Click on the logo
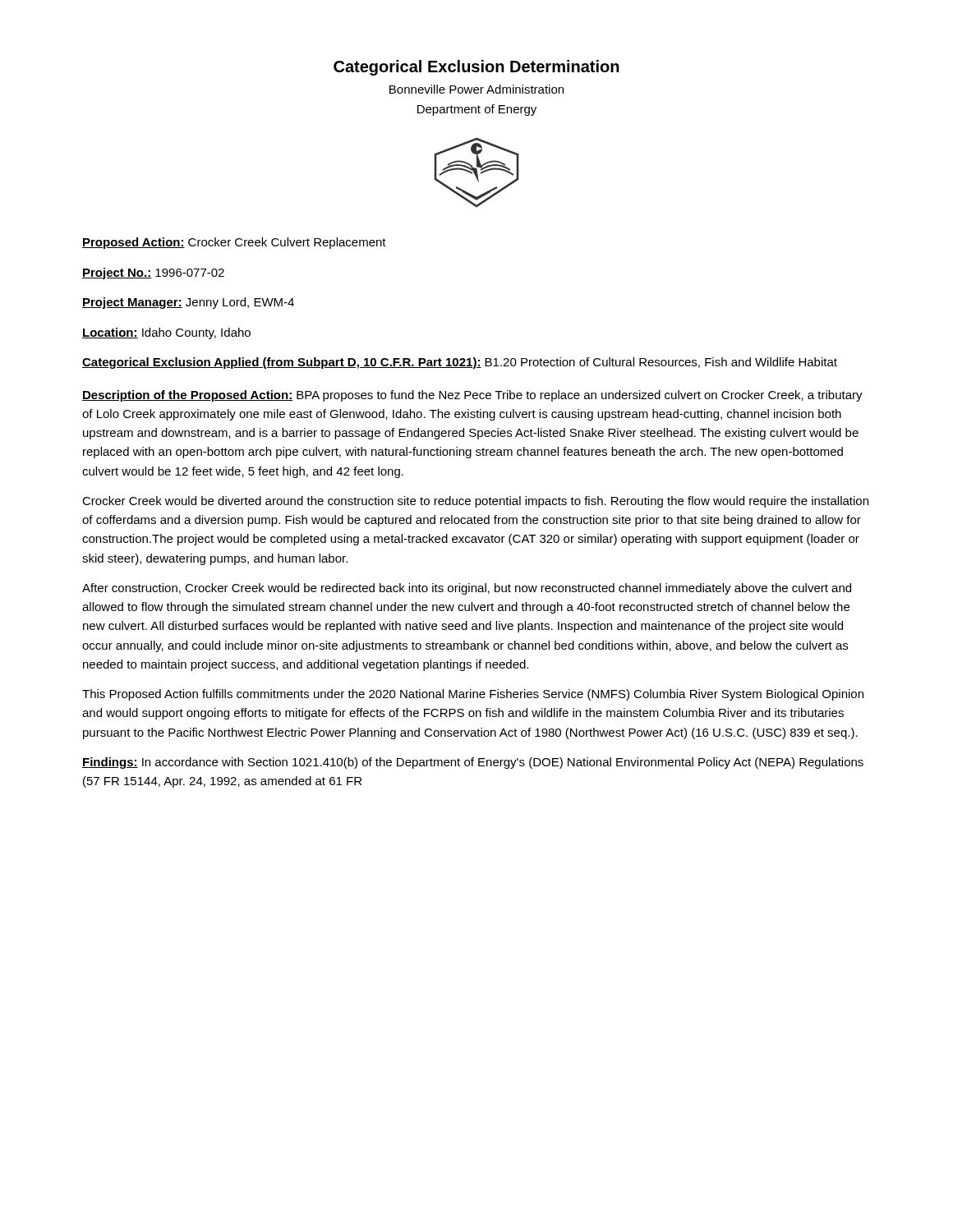This screenshot has width=953, height=1232. point(476,172)
